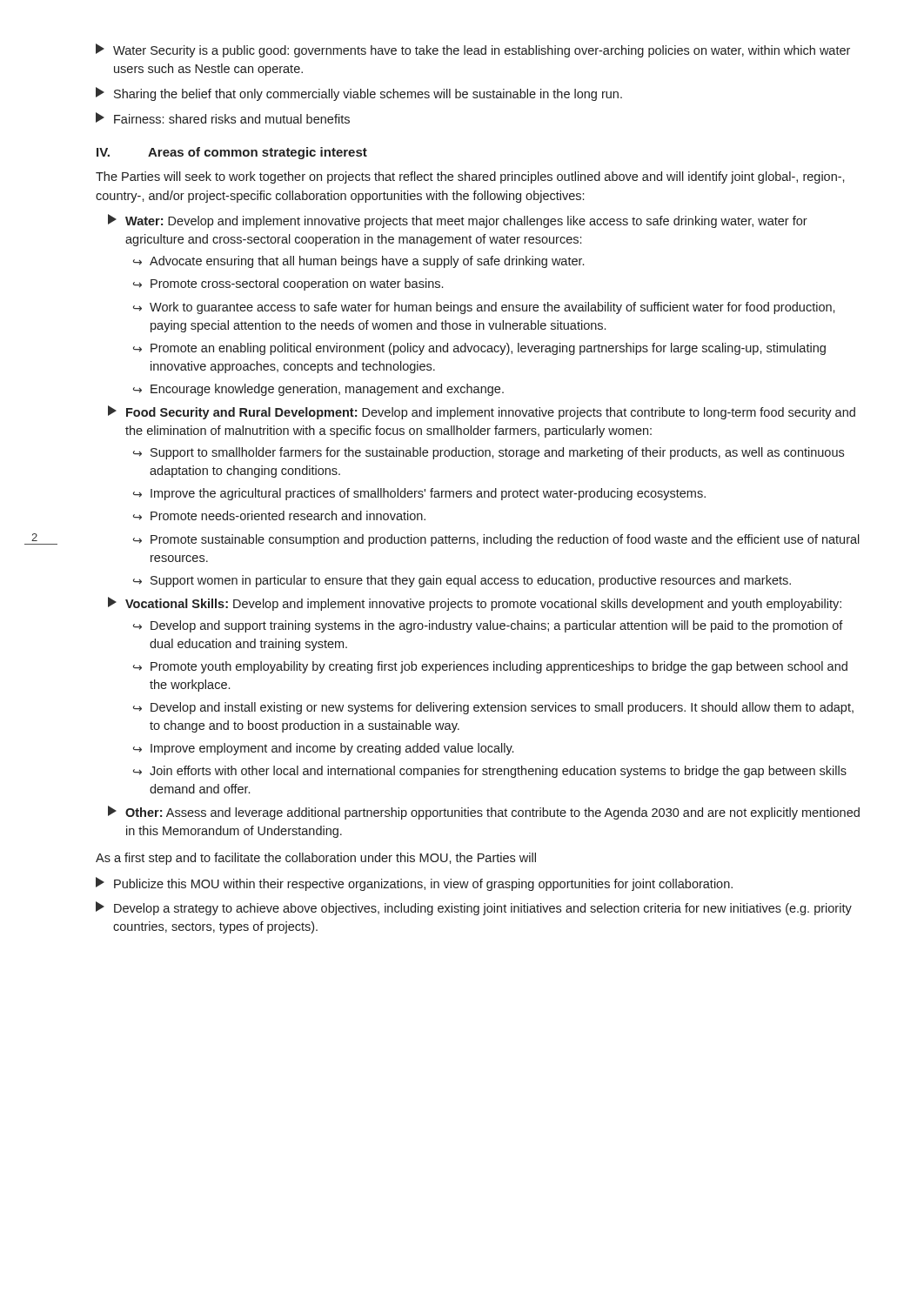Where is the passage that starts "↪ Promote an"?

499,357
